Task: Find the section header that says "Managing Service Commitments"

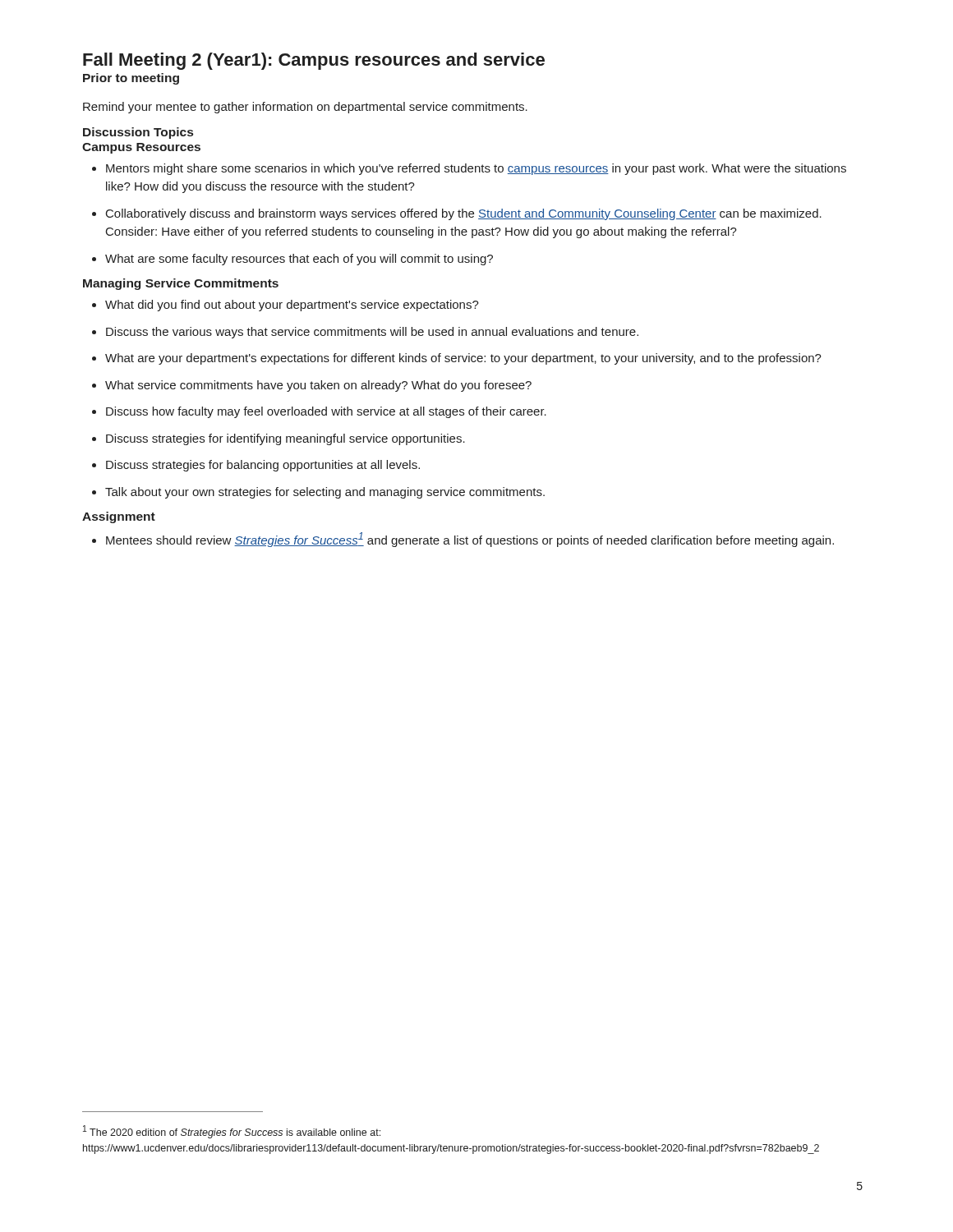Action: tap(180, 283)
